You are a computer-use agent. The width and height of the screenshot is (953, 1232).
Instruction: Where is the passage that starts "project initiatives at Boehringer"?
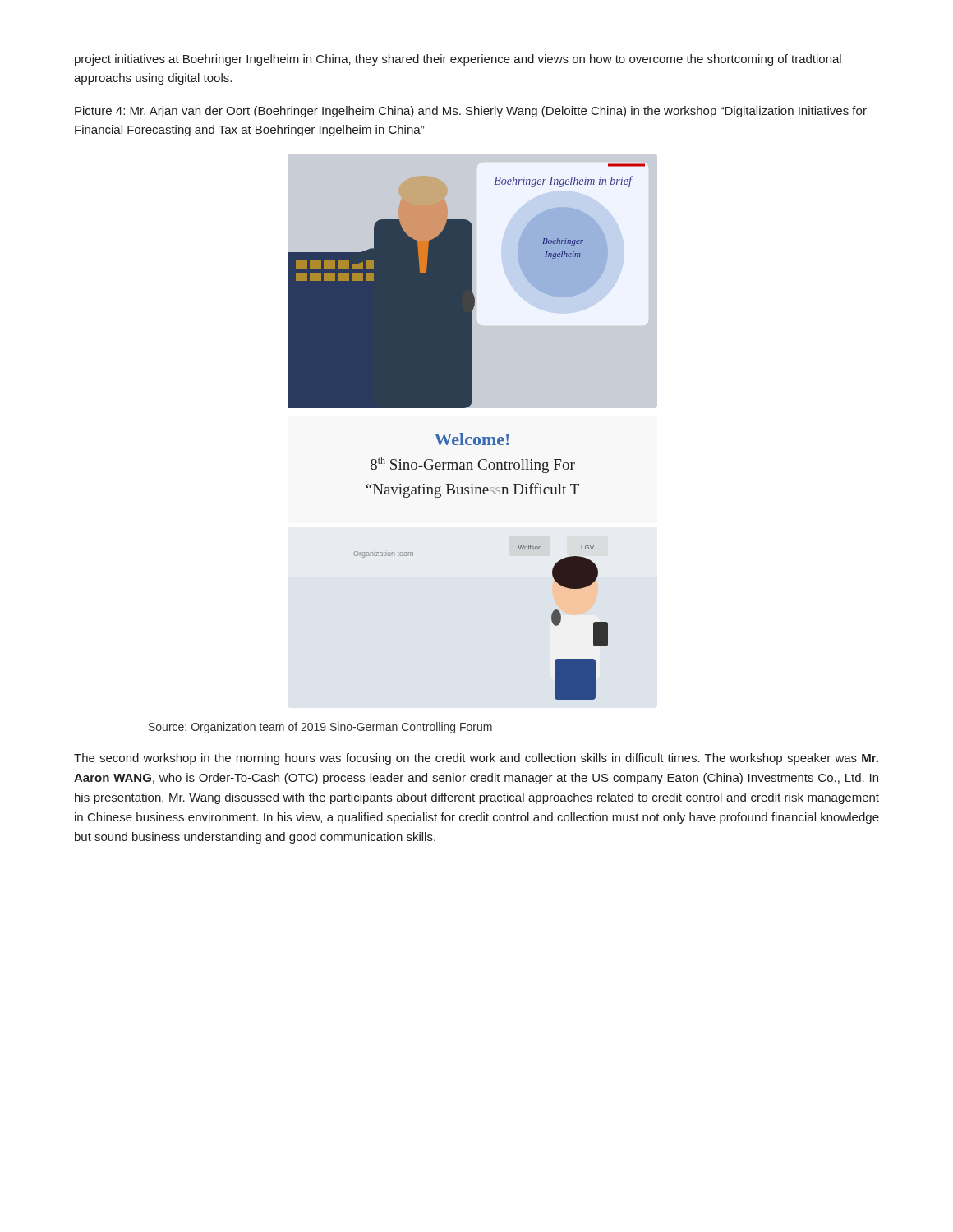click(458, 68)
